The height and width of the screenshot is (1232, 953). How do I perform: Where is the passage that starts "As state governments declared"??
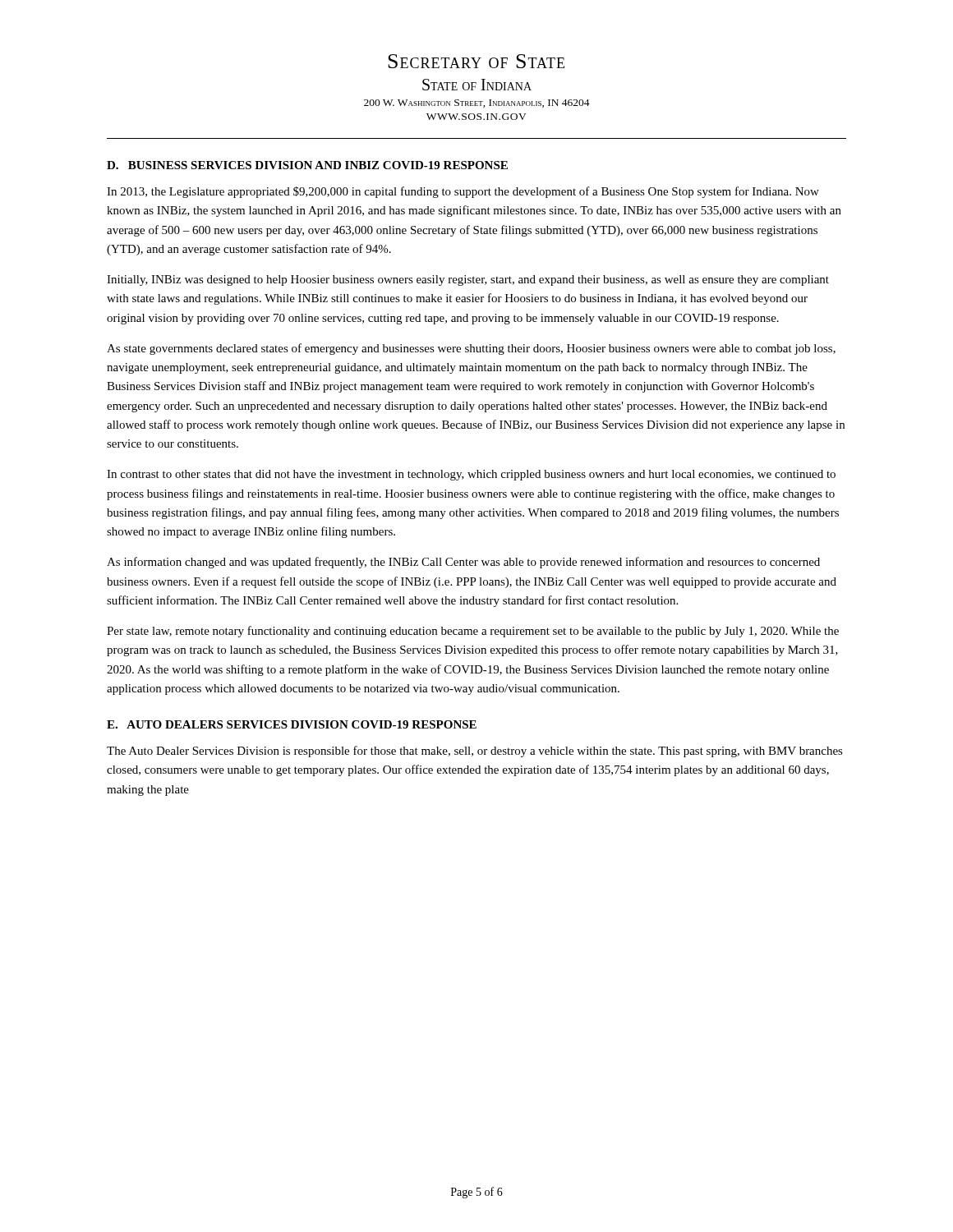[476, 396]
